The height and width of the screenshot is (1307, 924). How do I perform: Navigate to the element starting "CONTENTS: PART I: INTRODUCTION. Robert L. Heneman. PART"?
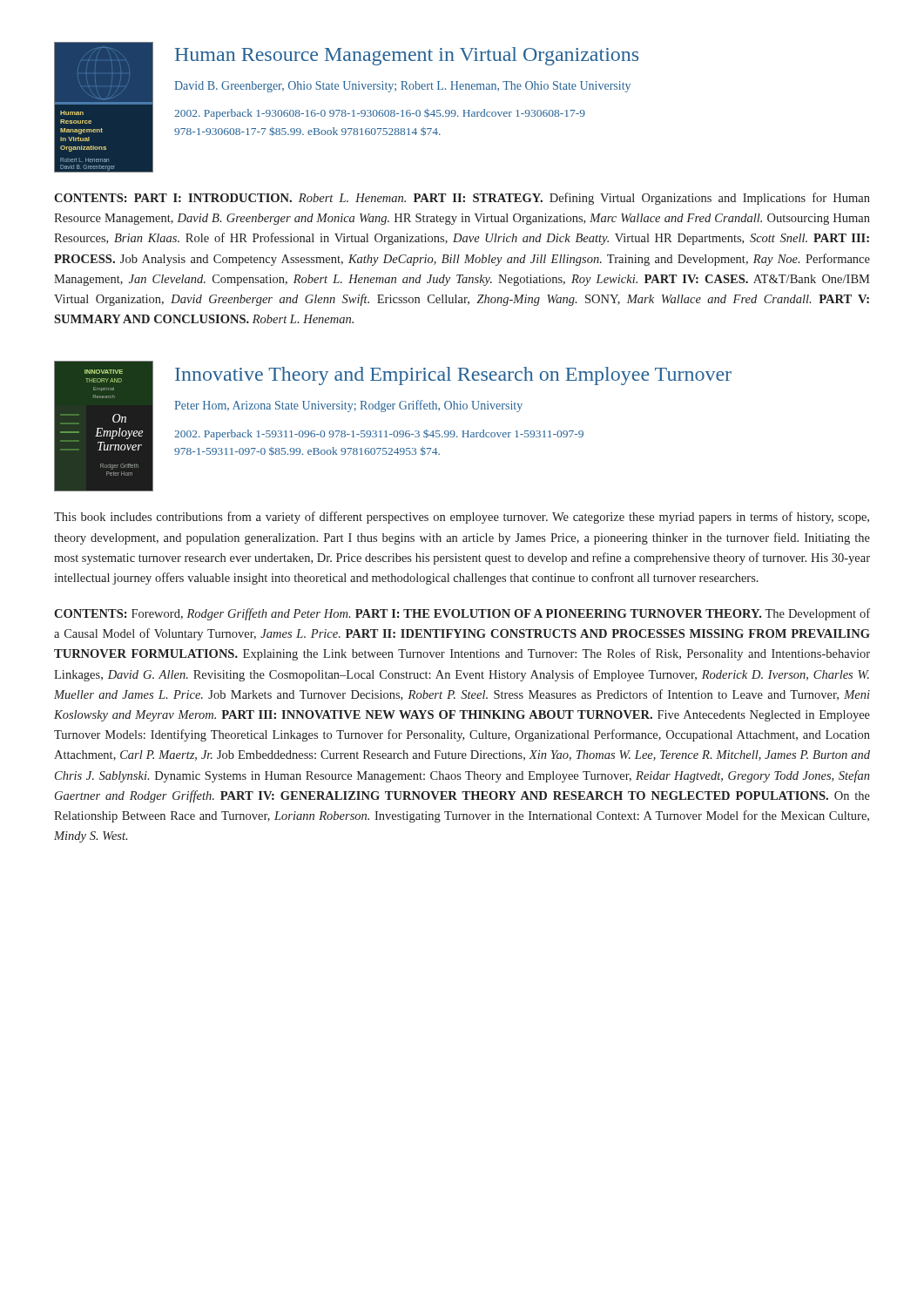coord(462,259)
